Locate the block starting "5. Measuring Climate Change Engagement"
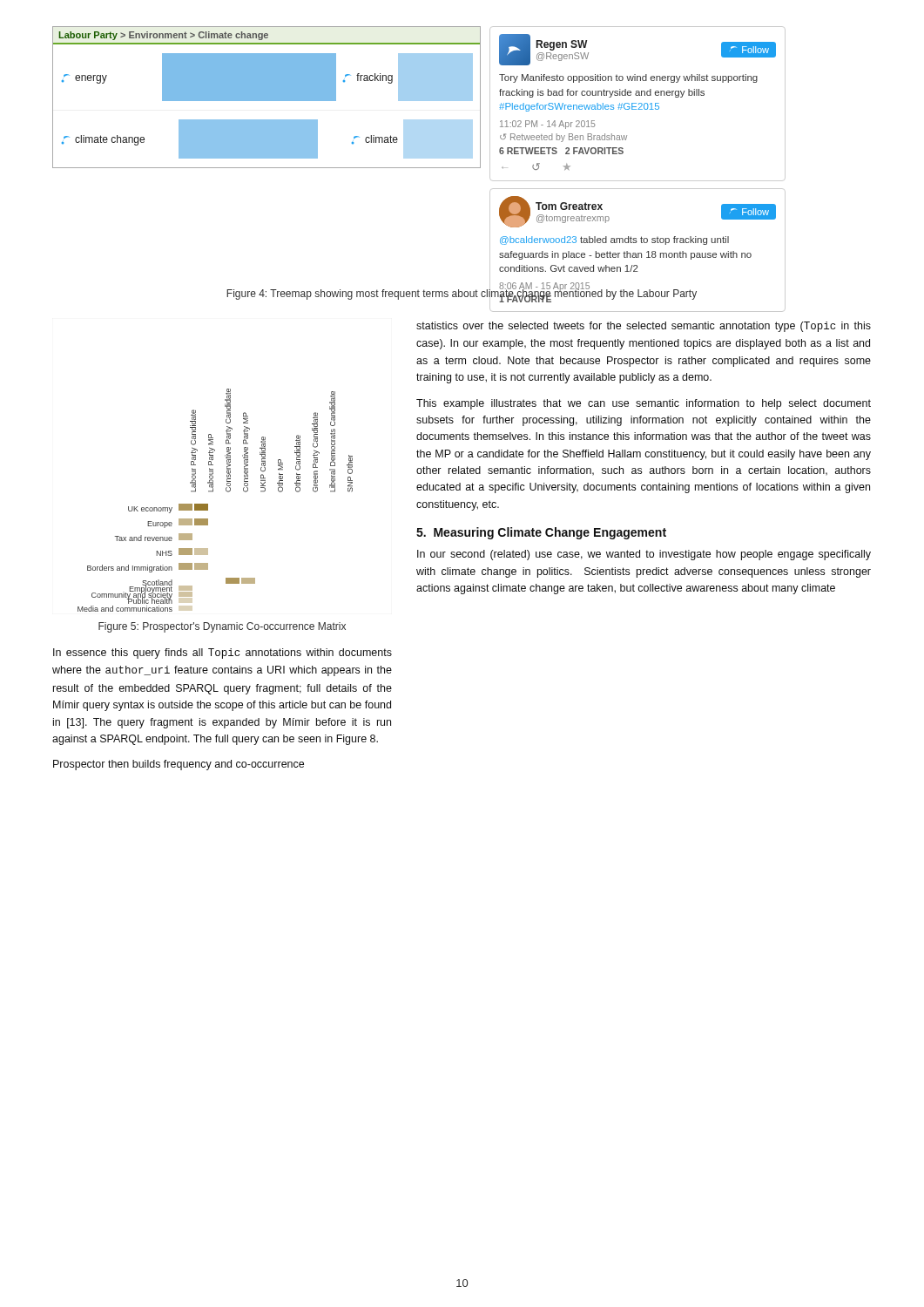Image resolution: width=924 pixels, height=1307 pixels. (541, 533)
